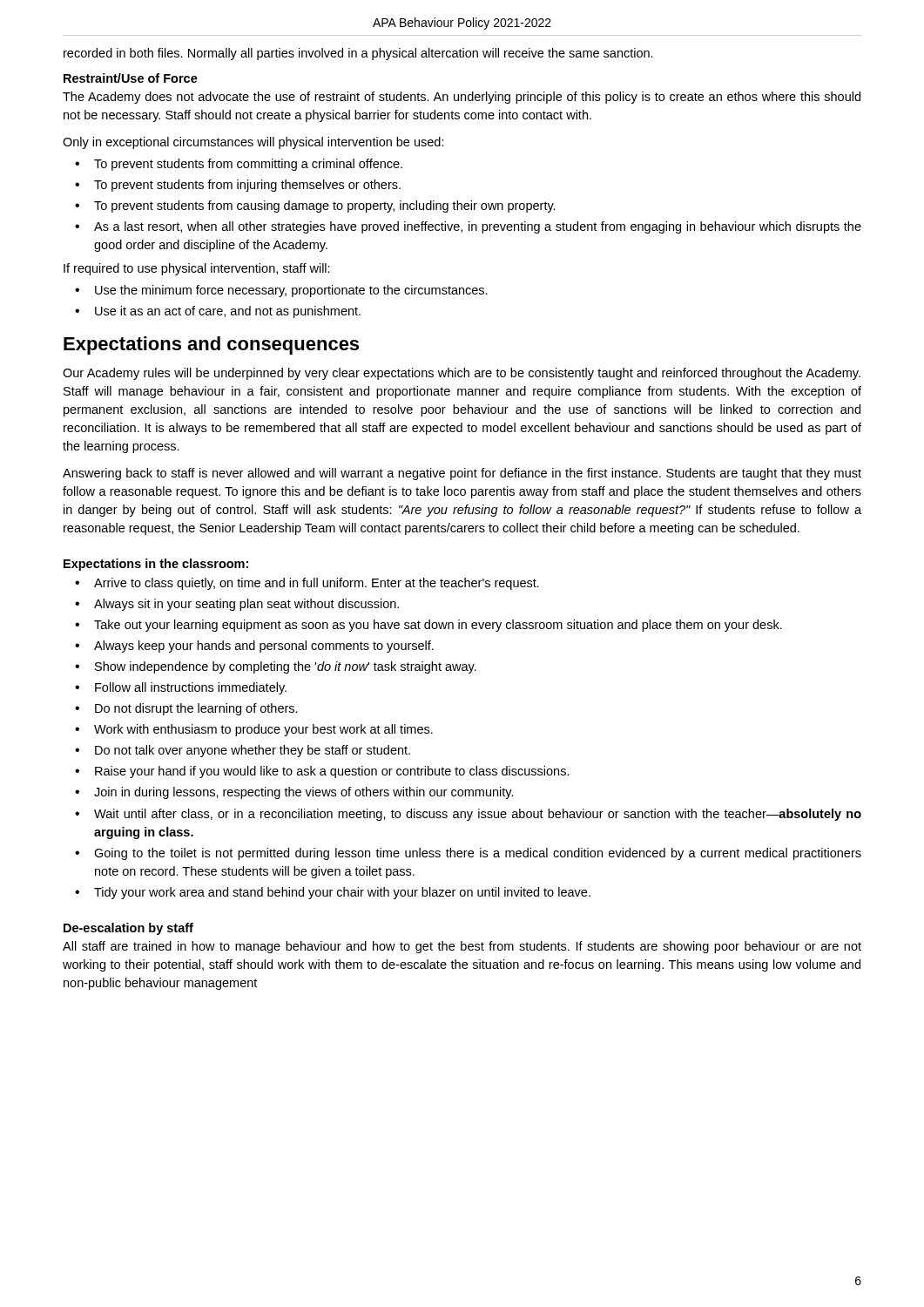Locate the block starting "• Raise your hand if you"

[468, 772]
